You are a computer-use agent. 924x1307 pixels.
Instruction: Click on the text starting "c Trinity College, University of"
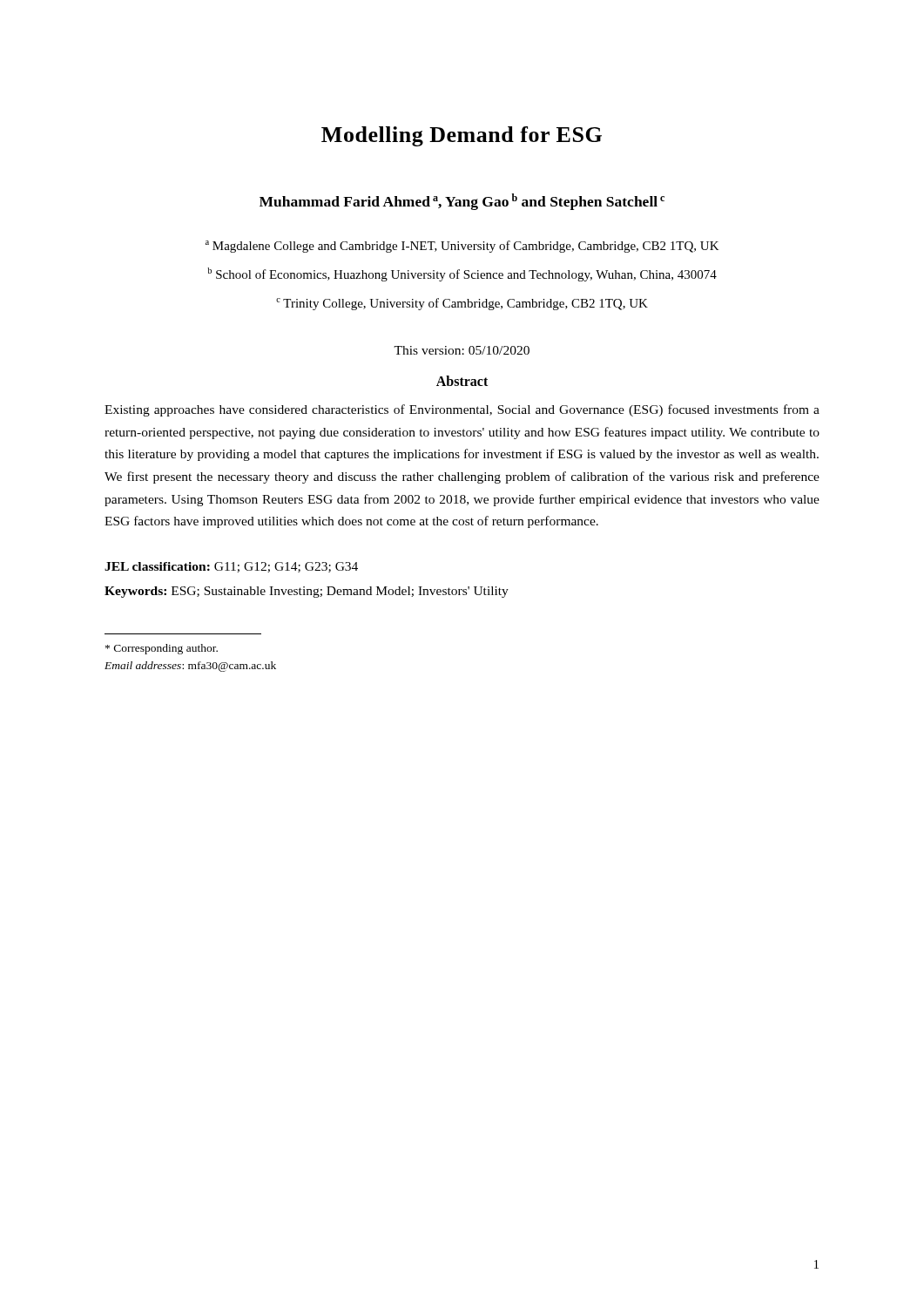tap(462, 303)
